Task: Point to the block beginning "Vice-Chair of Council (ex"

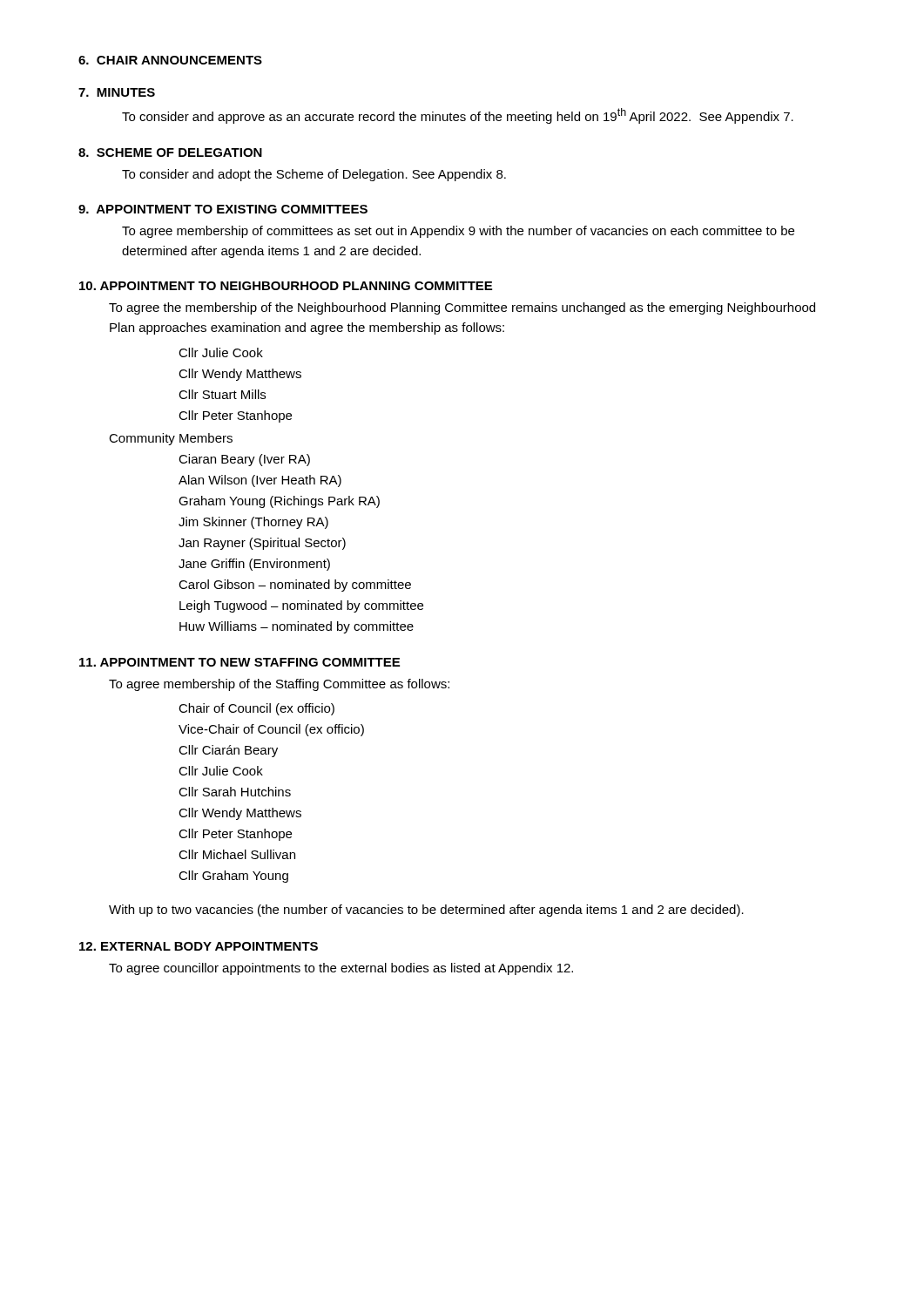Action: (x=272, y=728)
